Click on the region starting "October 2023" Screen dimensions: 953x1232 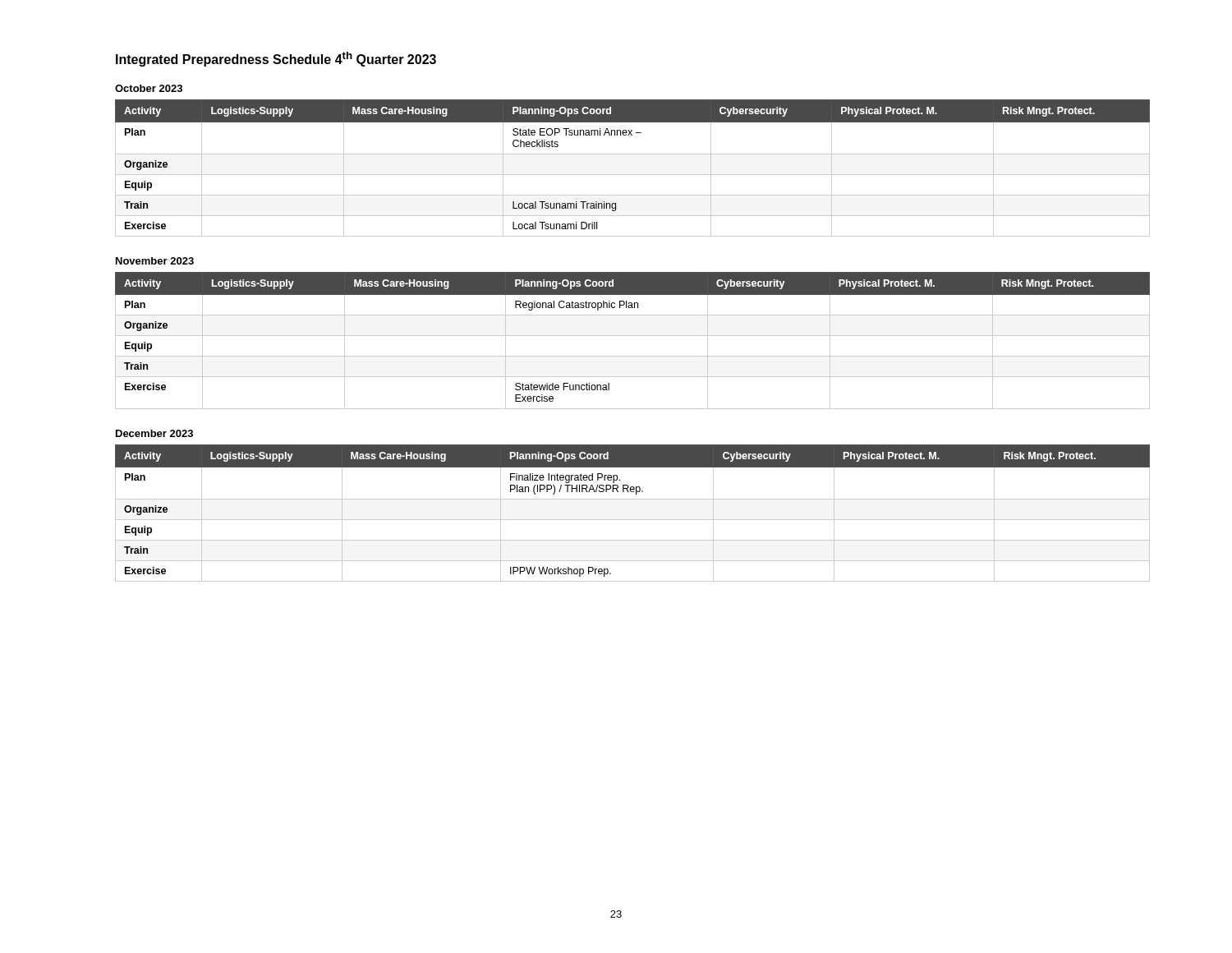tap(632, 89)
